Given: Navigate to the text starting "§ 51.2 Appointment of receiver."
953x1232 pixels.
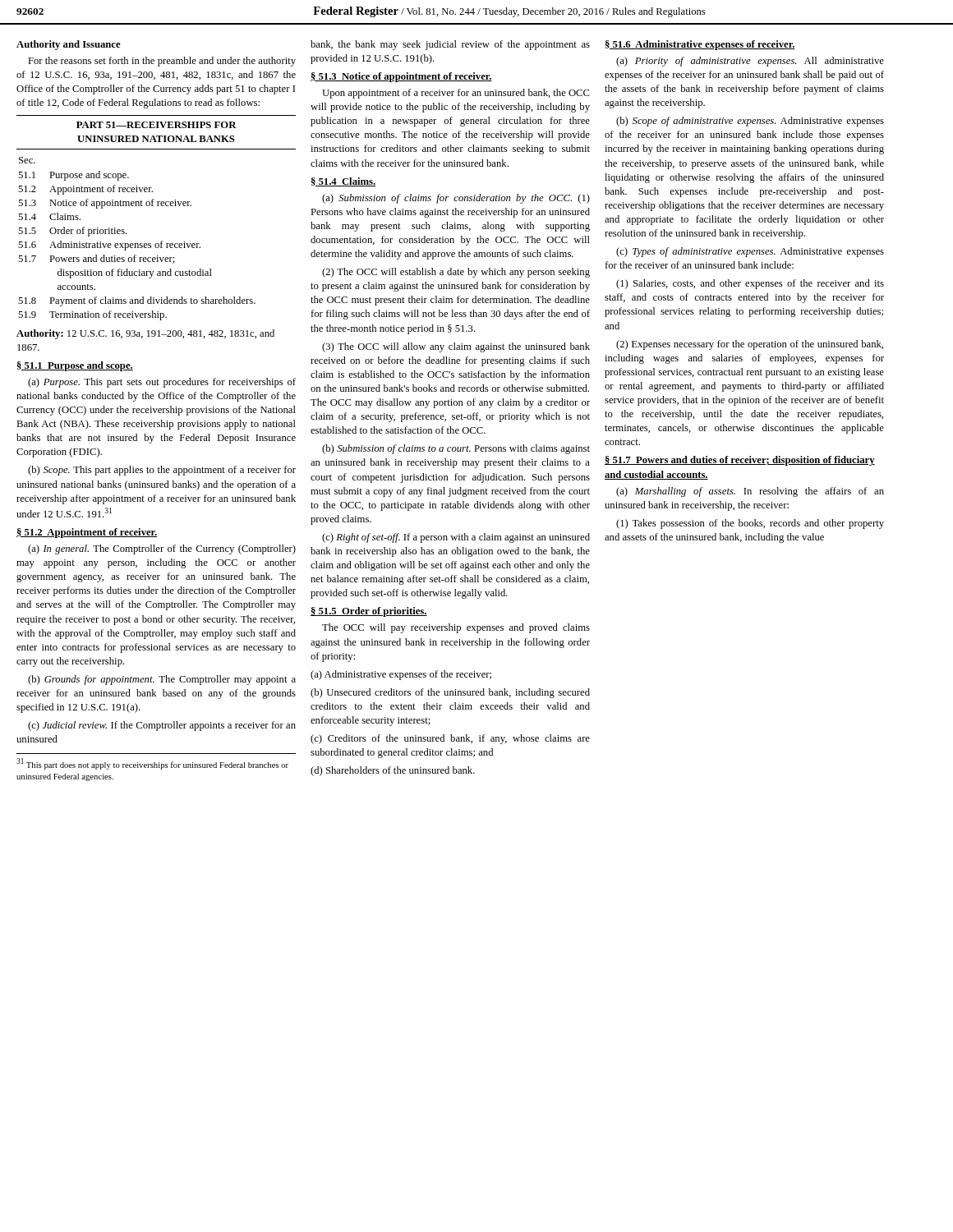Looking at the screenshot, I should click(87, 532).
